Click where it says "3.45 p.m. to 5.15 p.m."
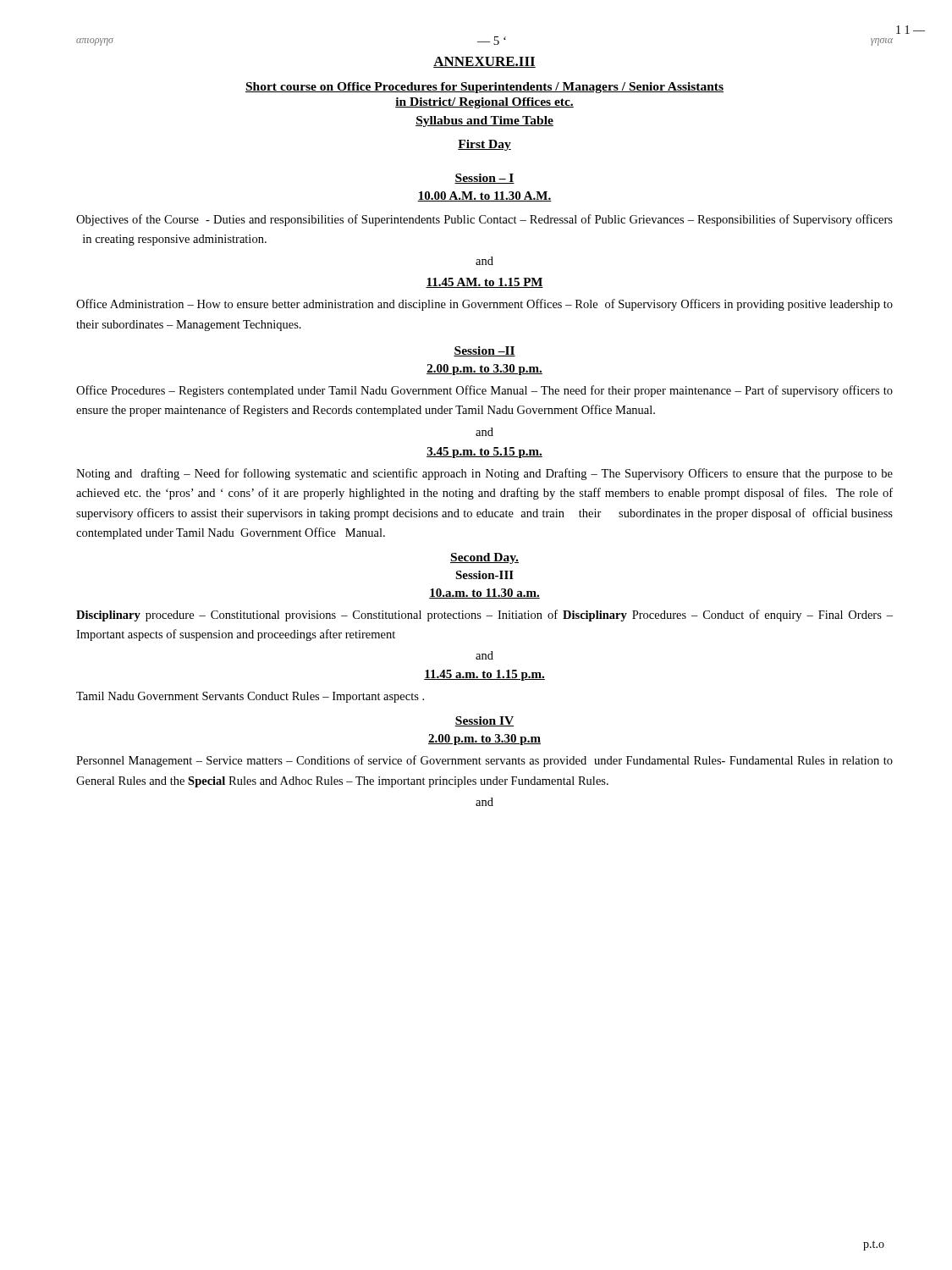Screen dimensions: 1270x952 484,451
